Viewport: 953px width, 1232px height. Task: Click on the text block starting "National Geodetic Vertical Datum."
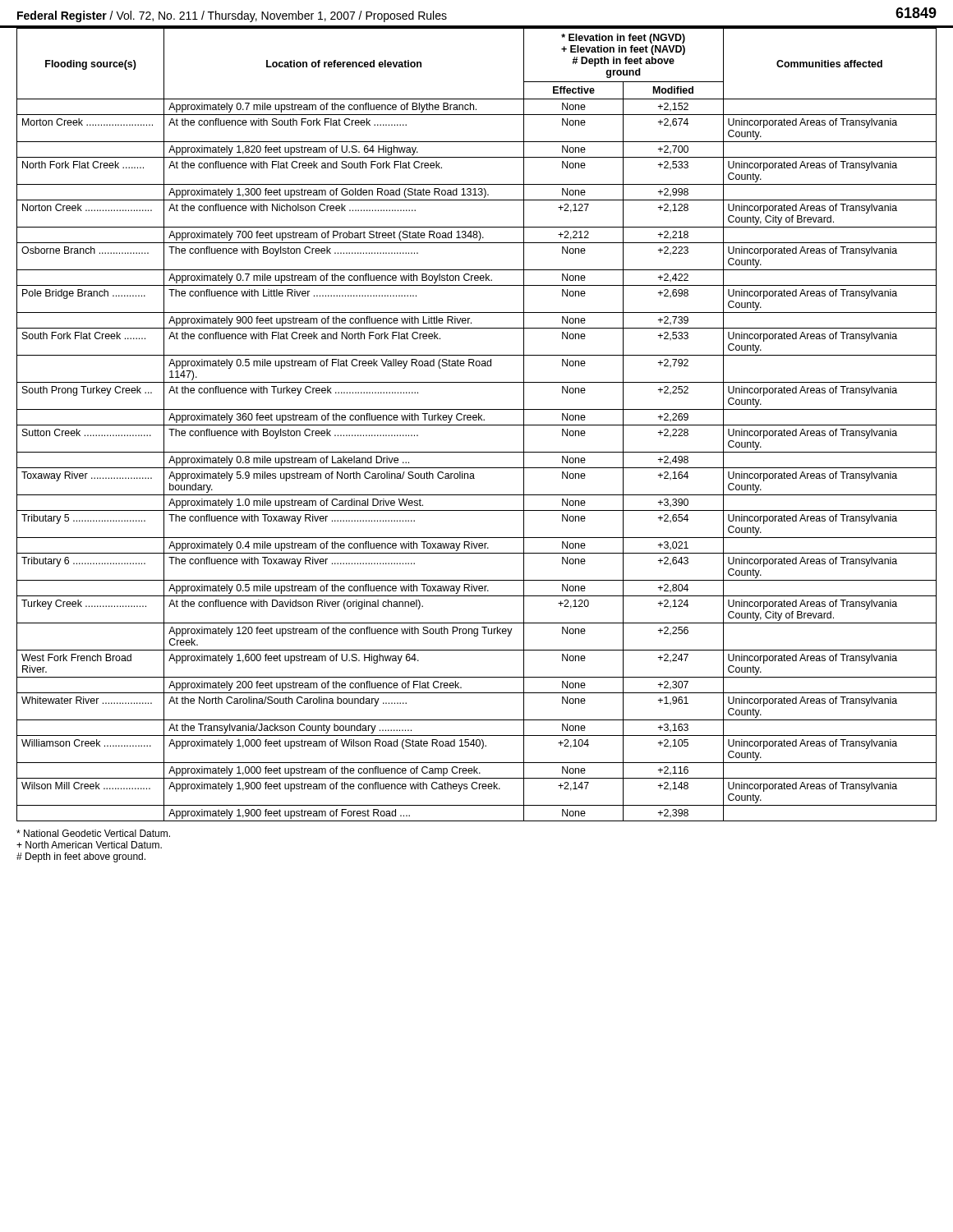(94, 834)
